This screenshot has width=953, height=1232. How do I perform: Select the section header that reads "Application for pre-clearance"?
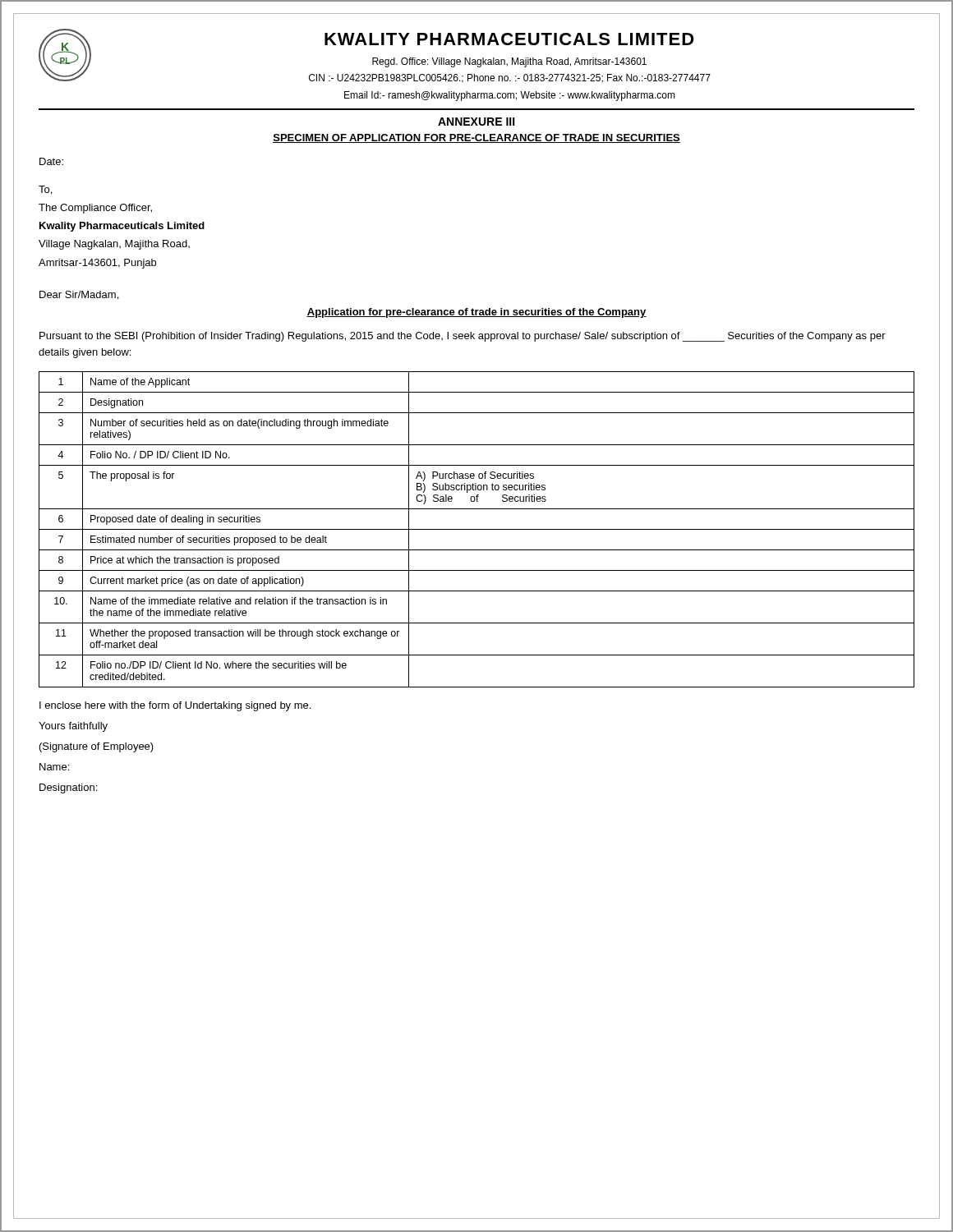point(476,311)
